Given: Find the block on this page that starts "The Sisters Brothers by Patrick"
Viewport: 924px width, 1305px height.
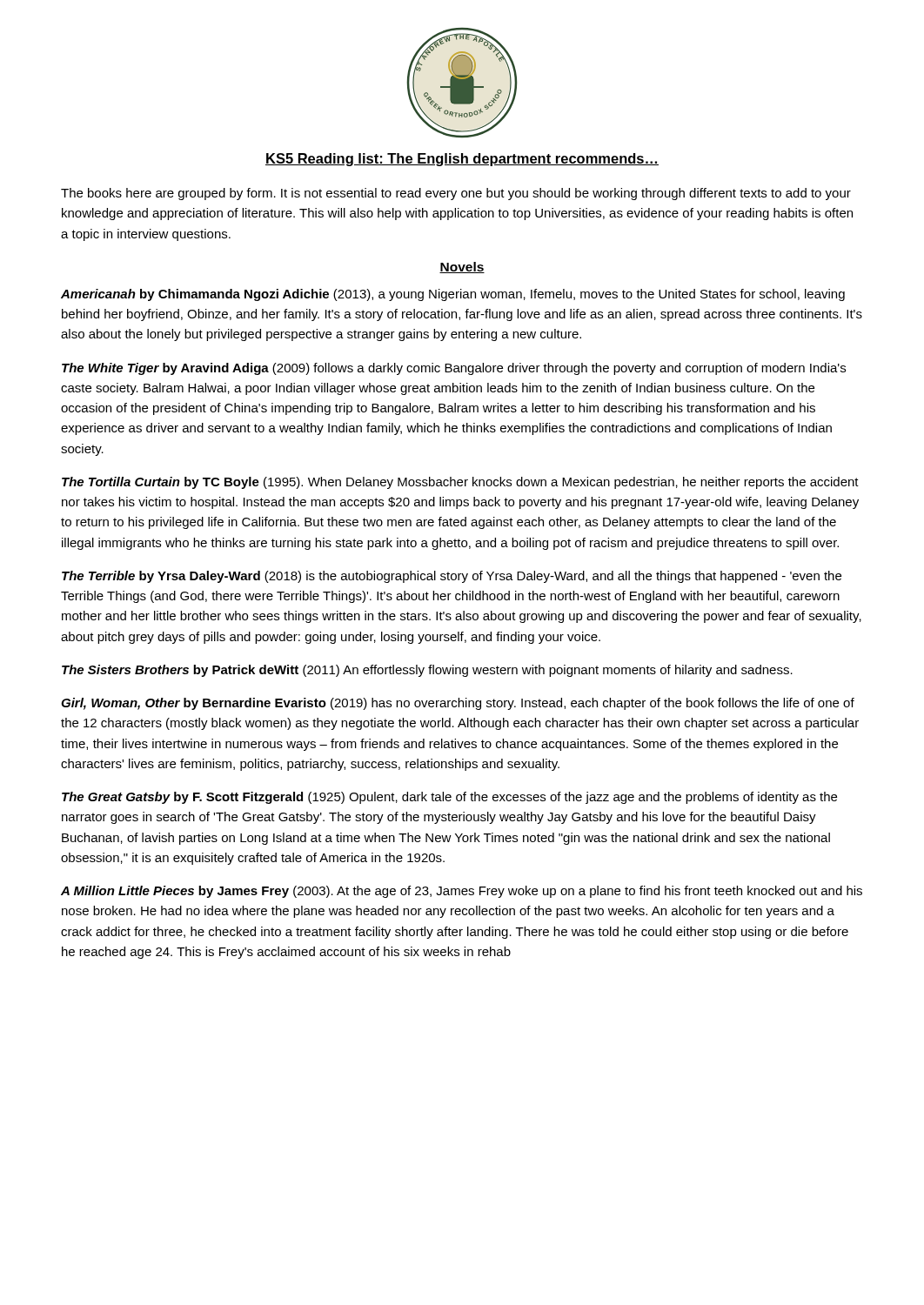Looking at the screenshot, I should 427,669.
